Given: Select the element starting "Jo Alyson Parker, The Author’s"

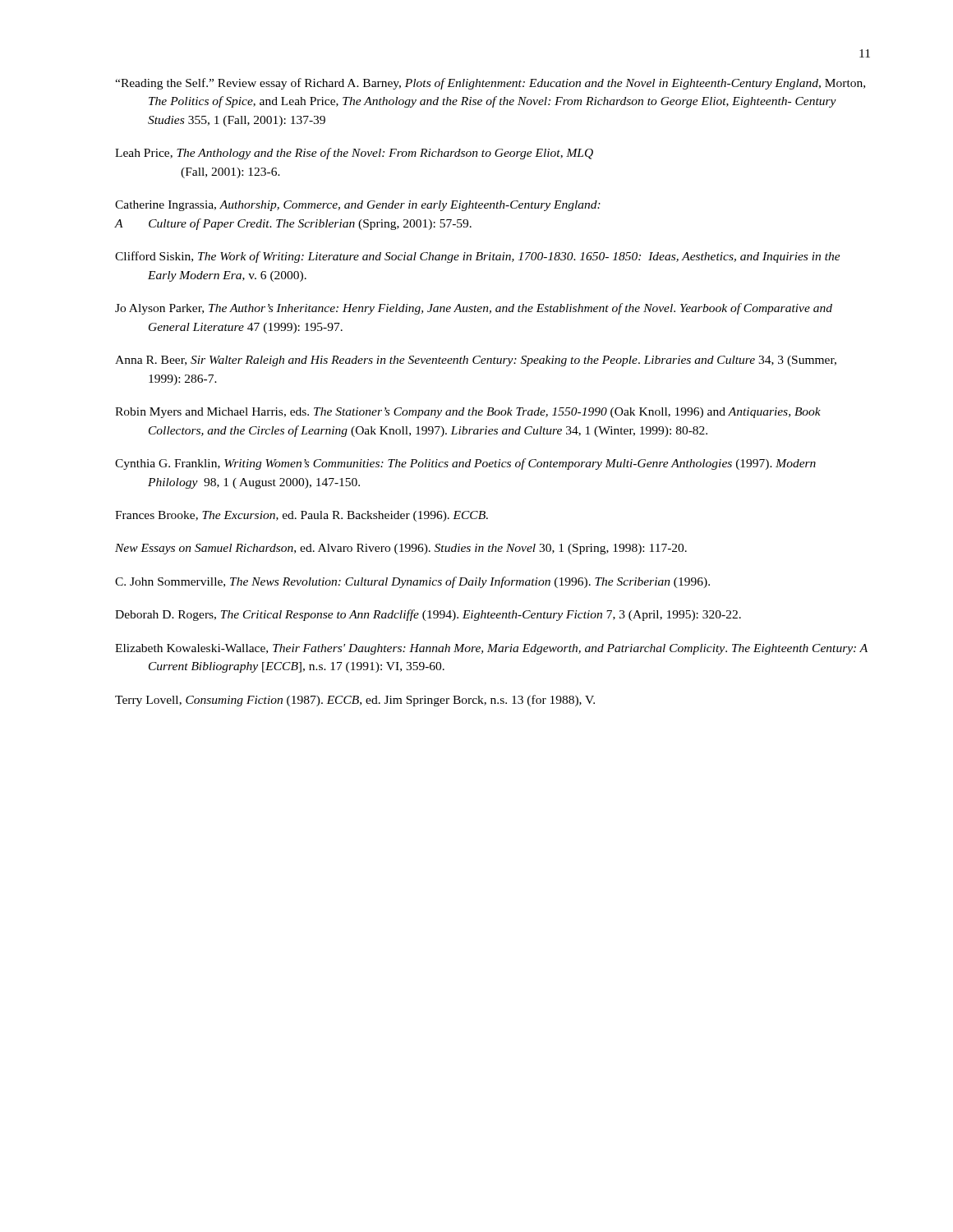Looking at the screenshot, I should [493, 318].
